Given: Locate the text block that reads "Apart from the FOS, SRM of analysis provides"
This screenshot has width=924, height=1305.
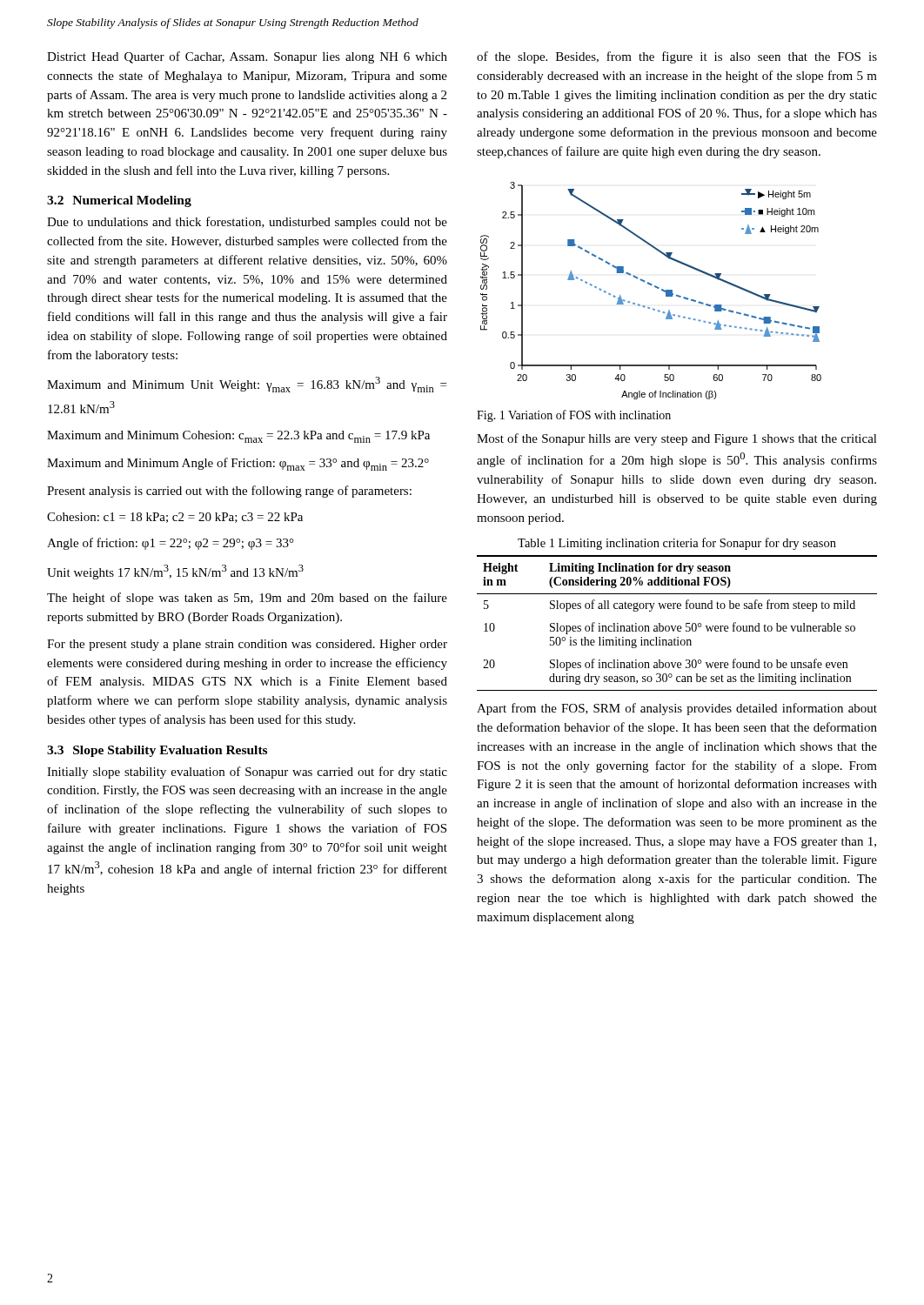Looking at the screenshot, I should coord(677,813).
